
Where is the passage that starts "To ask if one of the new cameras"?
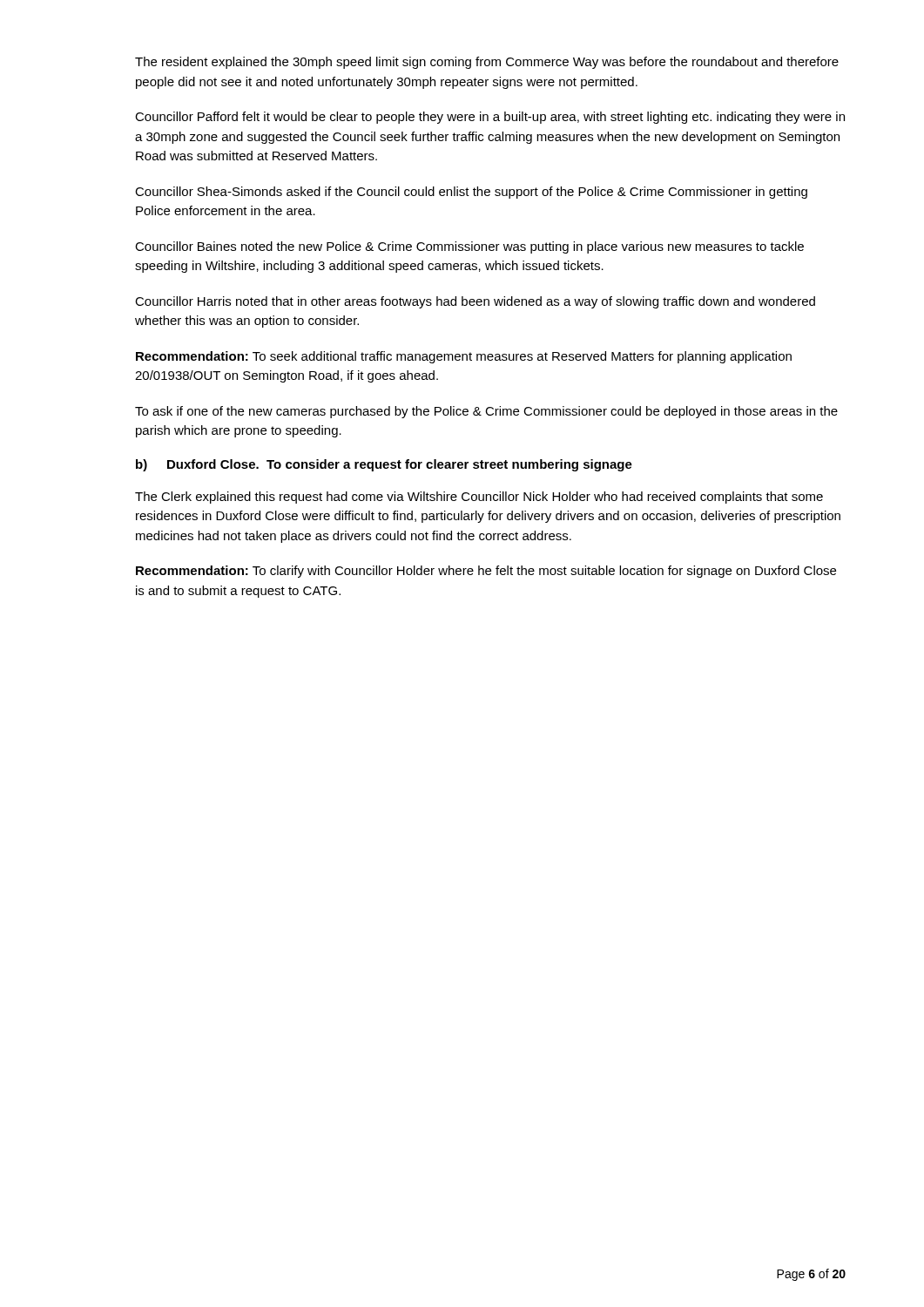tap(486, 420)
